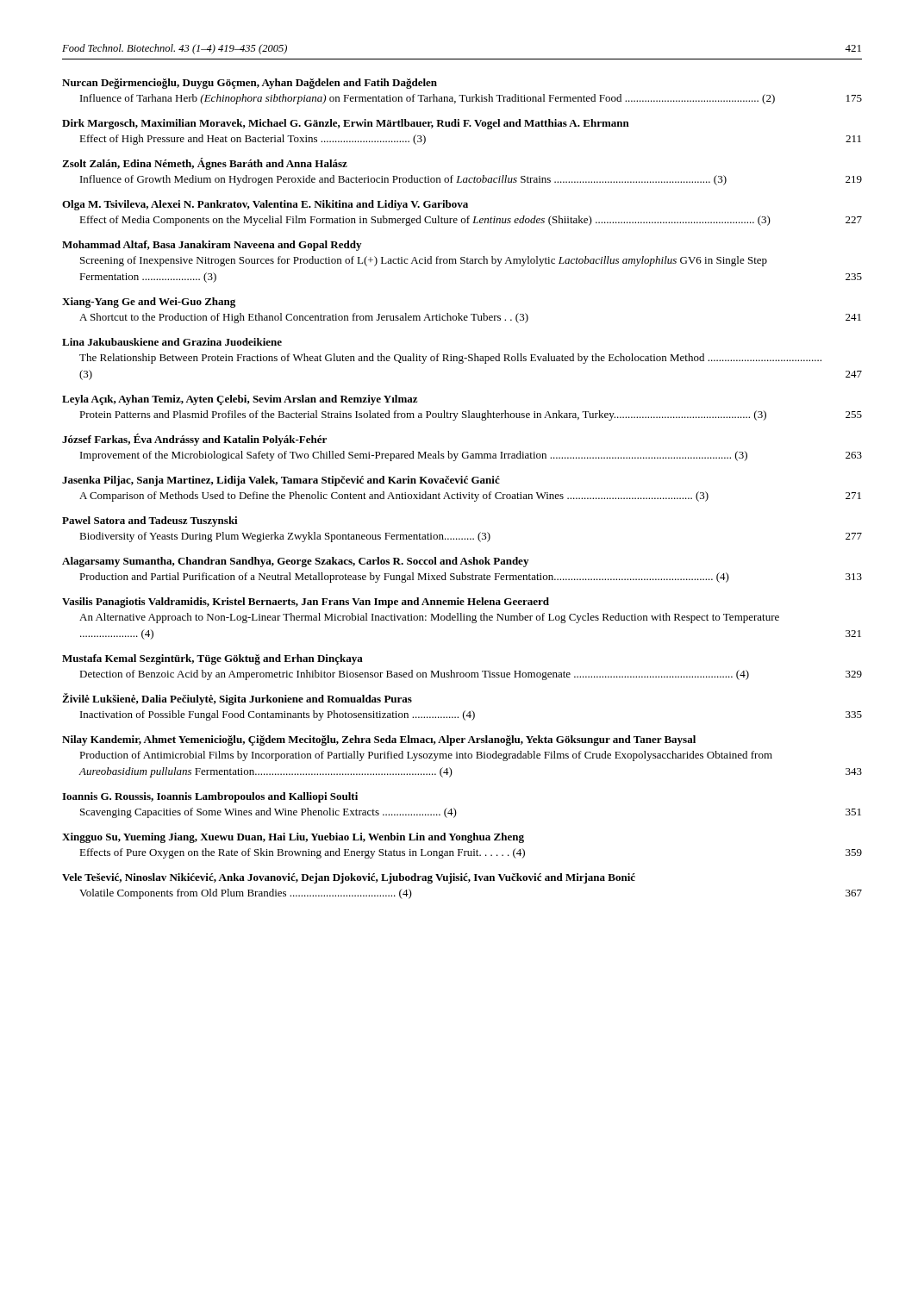The height and width of the screenshot is (1293, 924).
Task: Locate the region starting "Leyla Açık, Ayhan Temiz, Ayten"
Action: (x=462, y=407)
